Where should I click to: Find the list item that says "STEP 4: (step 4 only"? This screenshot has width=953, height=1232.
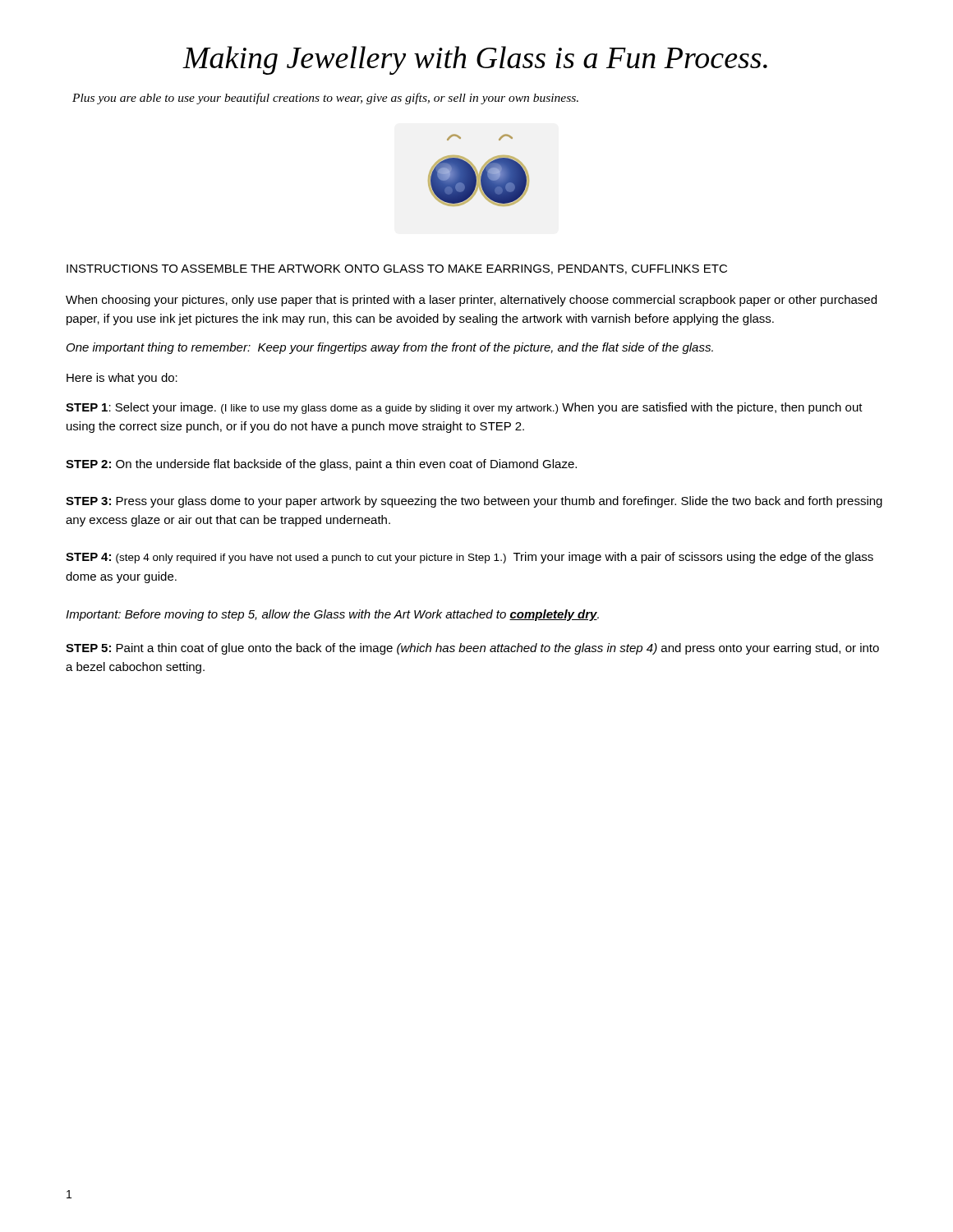(x=476, y=567)
